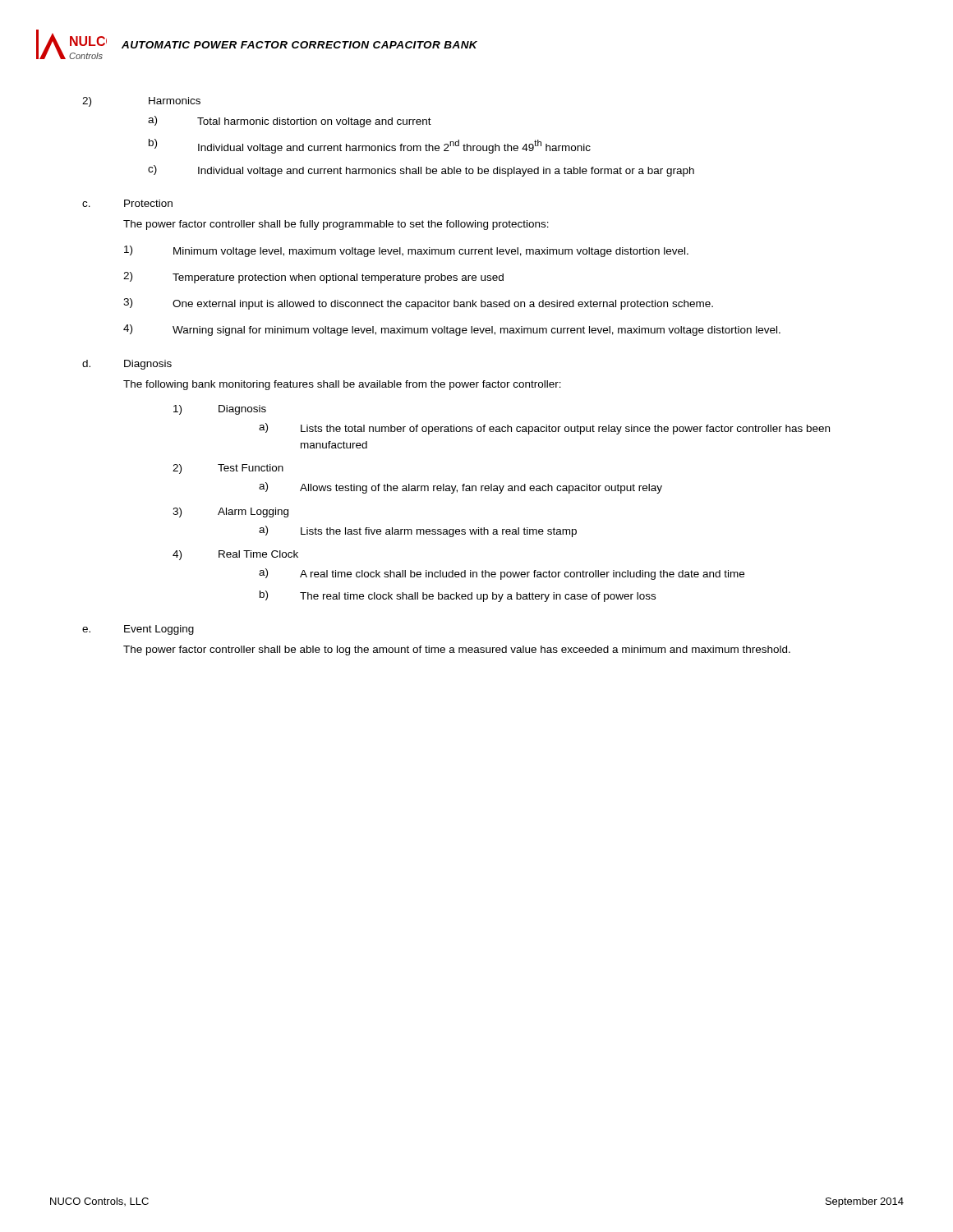Select the text starting "d. Diagnosis"
This screenshot has height=1232, width=953.
point(127,363)
